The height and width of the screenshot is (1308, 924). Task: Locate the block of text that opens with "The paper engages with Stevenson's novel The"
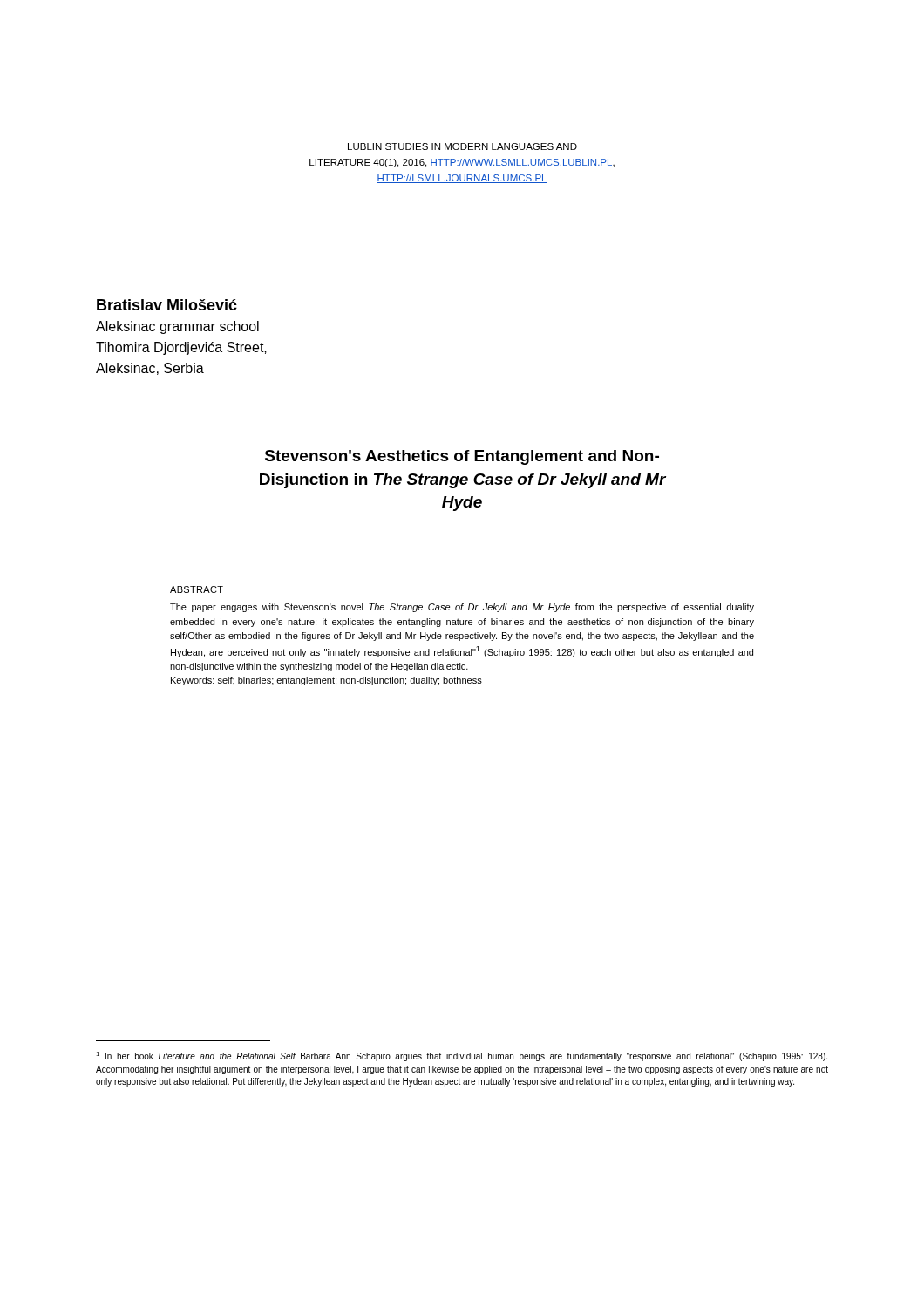[462, 644]
